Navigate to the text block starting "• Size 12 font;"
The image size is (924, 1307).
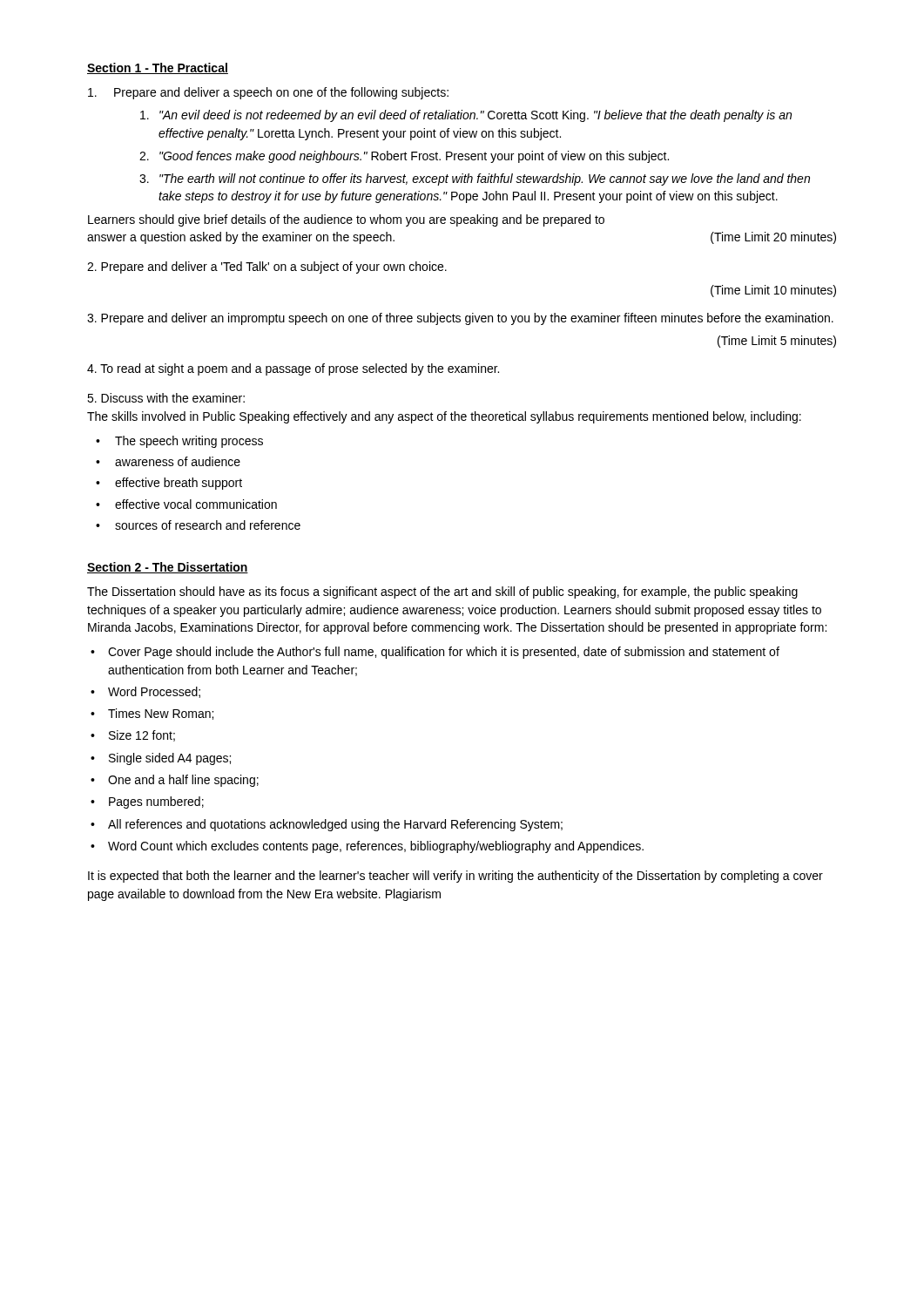point(133,736)
